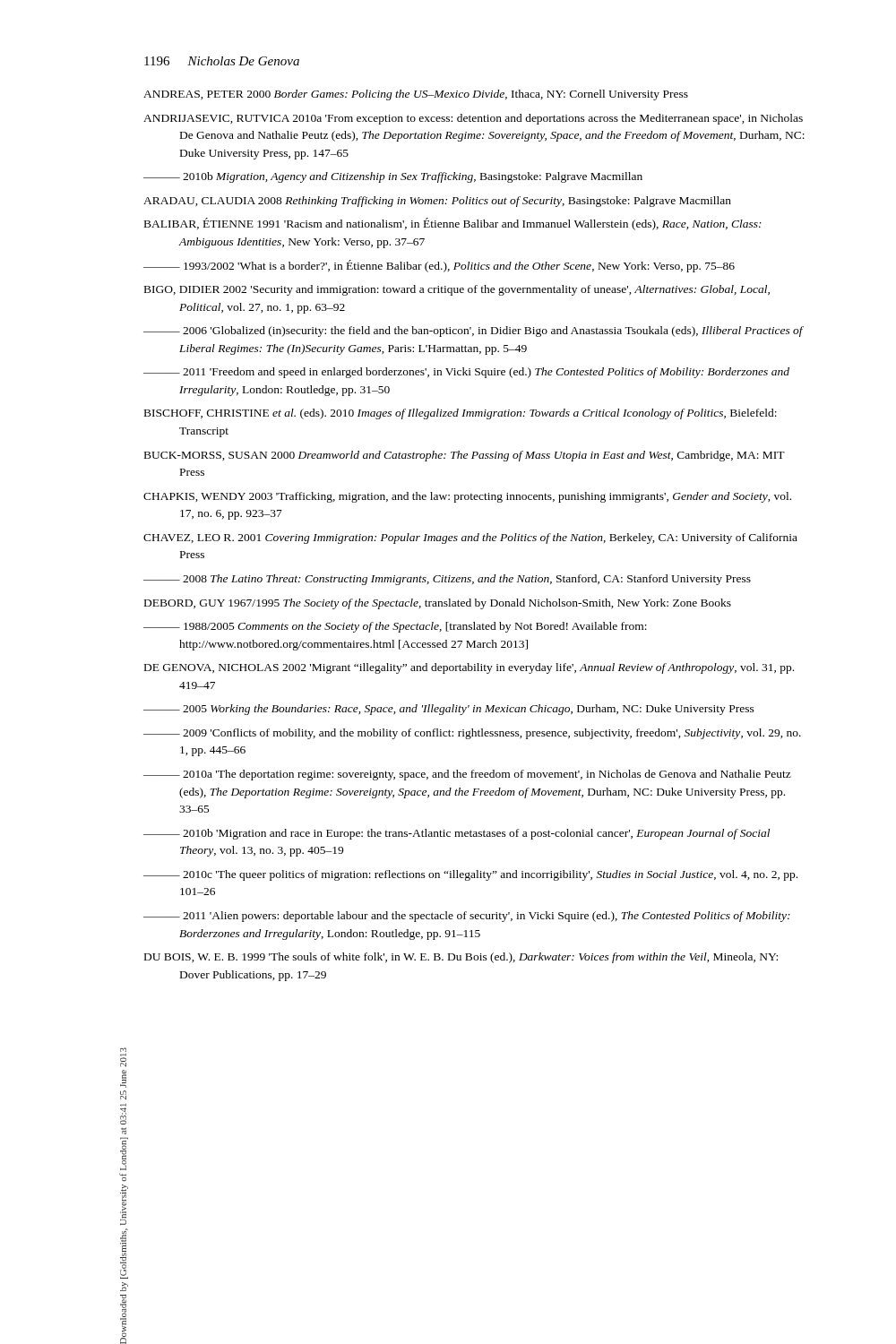Locate the text block starting "——— 2009 'Conflicts of mobility, and the mobility"
Screen dimensions: 1344x896
tap(472, 741)
